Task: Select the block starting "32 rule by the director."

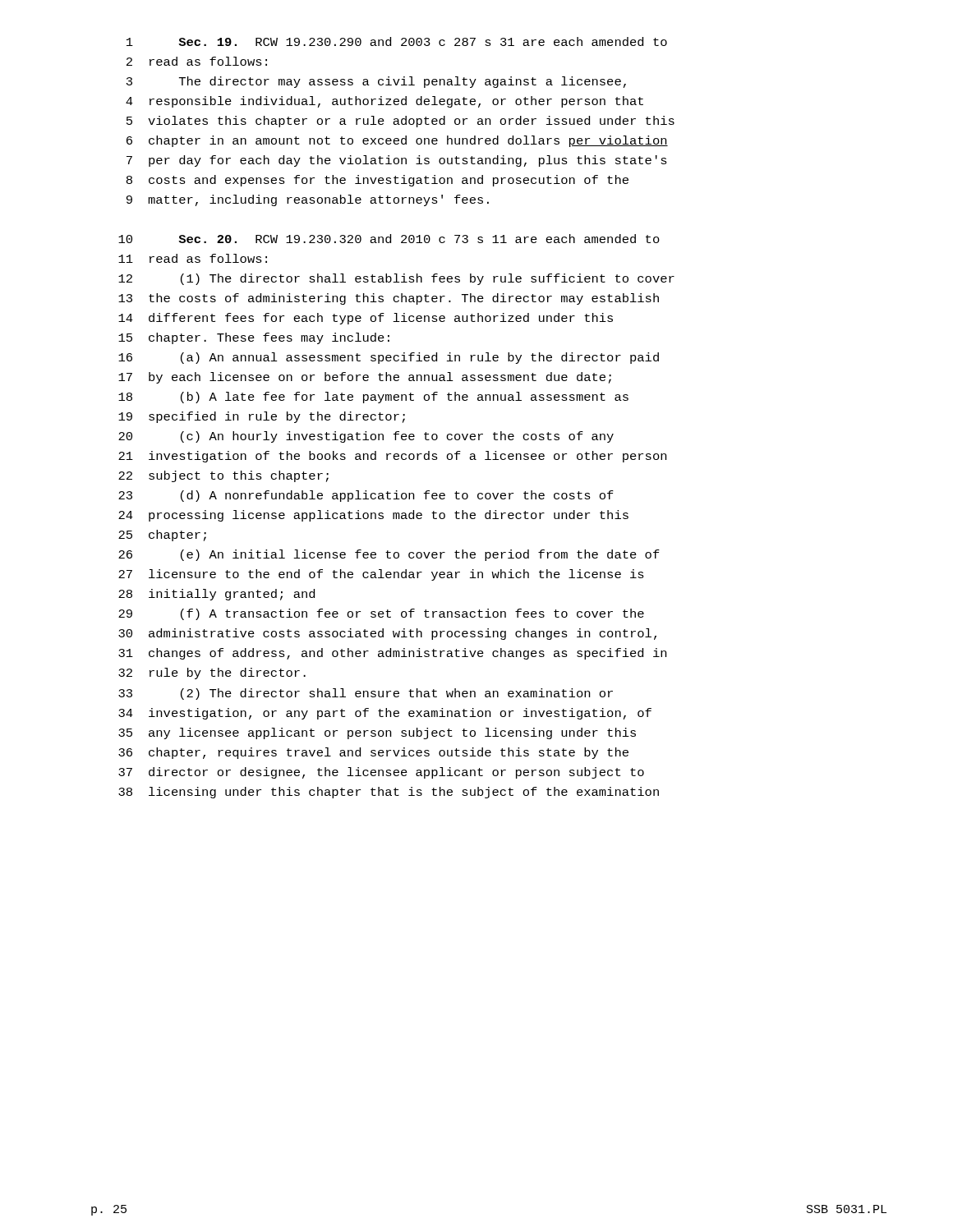Action: (212, 673)
